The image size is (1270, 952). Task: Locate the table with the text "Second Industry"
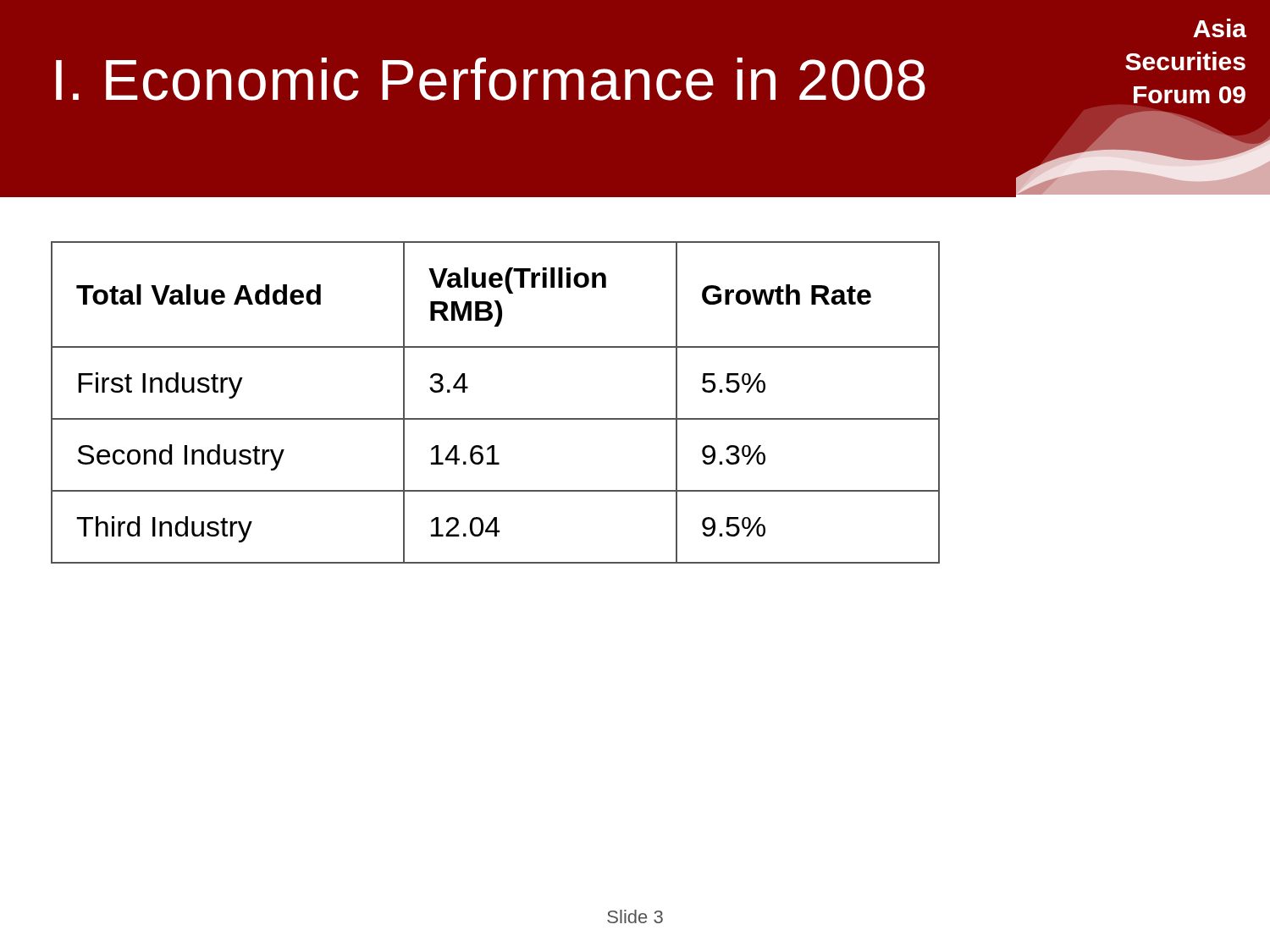[x=495, y=402]
